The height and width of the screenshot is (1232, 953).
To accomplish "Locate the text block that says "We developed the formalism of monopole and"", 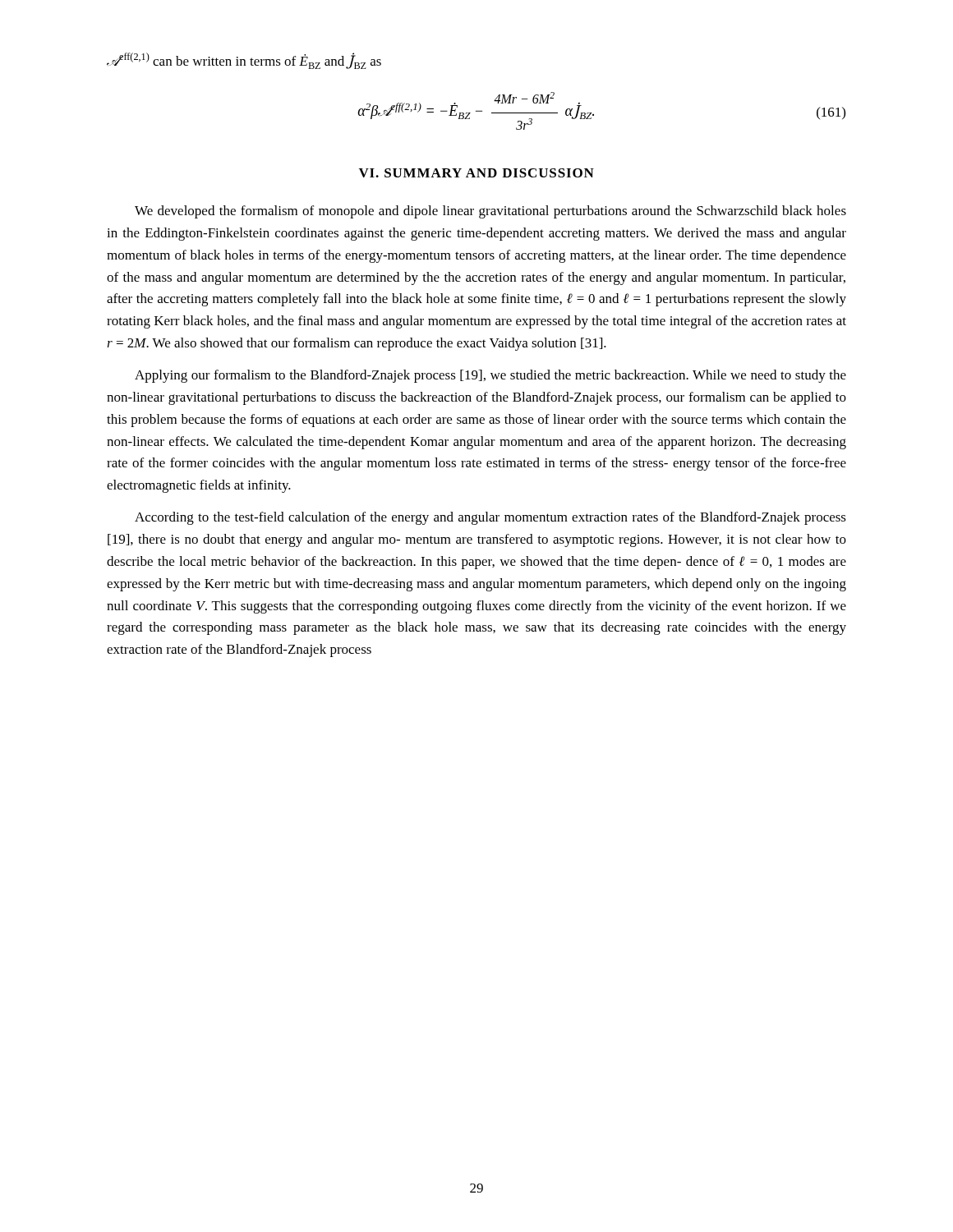I will pos(476,278).
